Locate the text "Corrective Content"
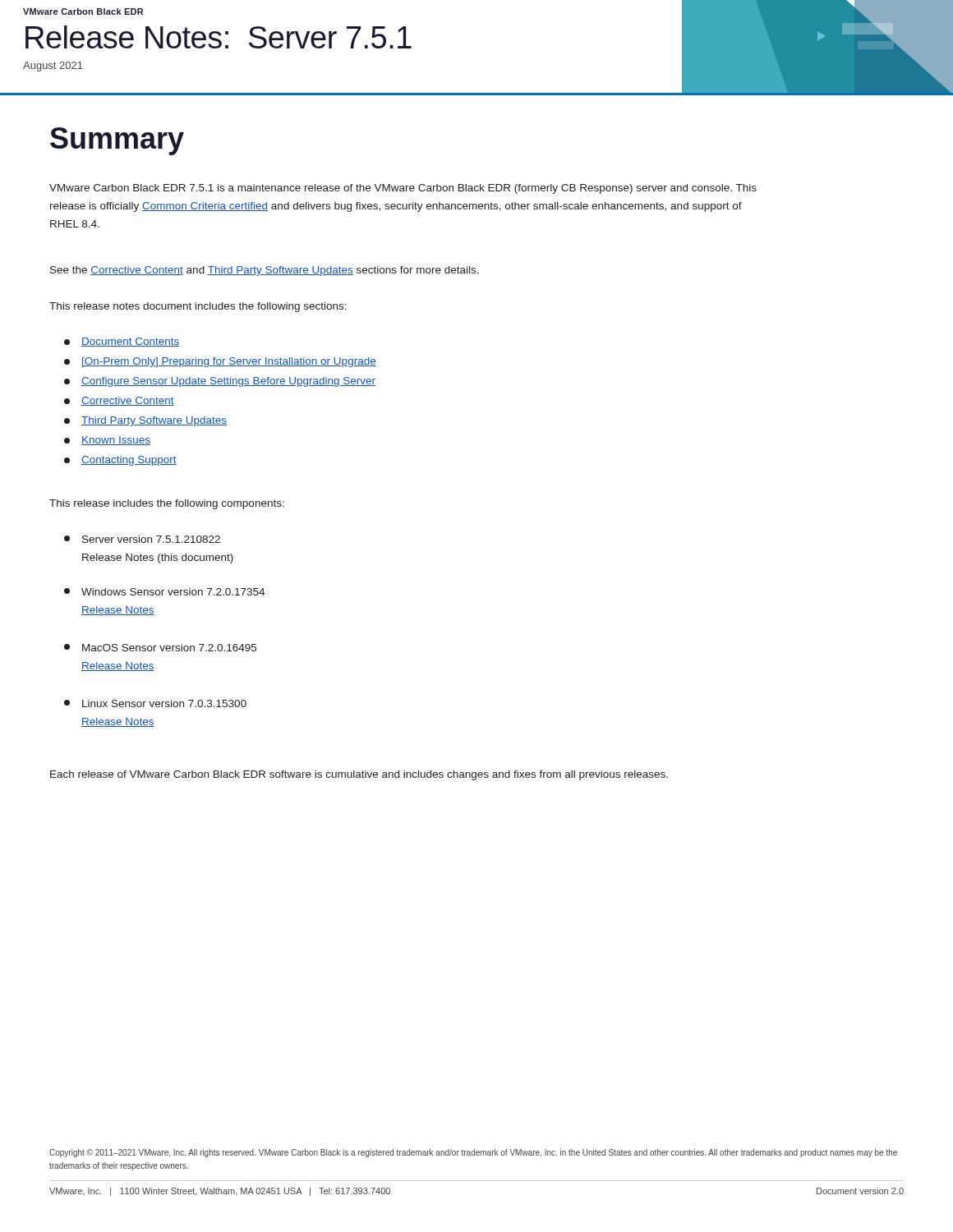 pyautogui.click(x=119, y=401)
